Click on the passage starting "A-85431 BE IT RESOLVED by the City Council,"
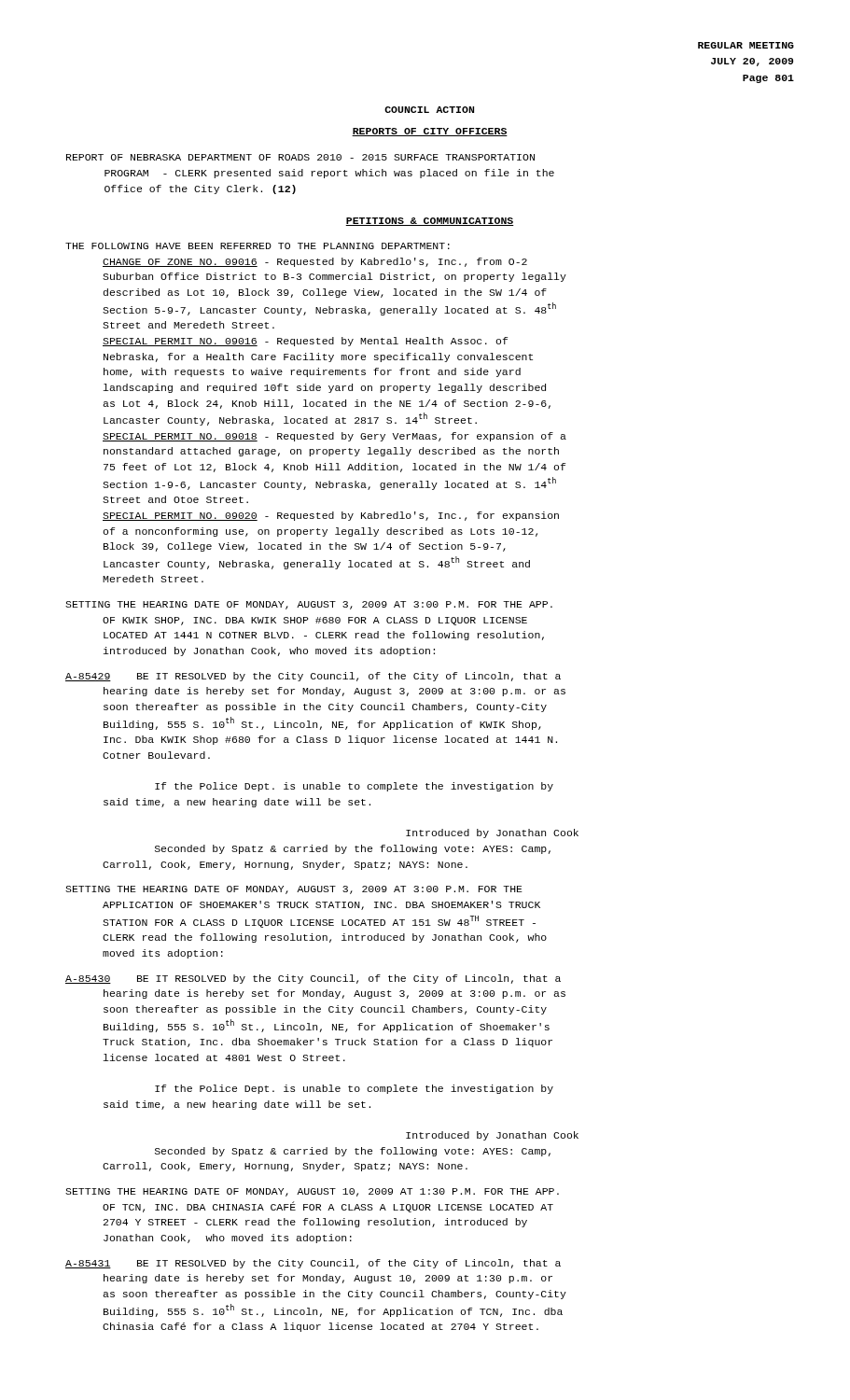 coord(430,1296)
